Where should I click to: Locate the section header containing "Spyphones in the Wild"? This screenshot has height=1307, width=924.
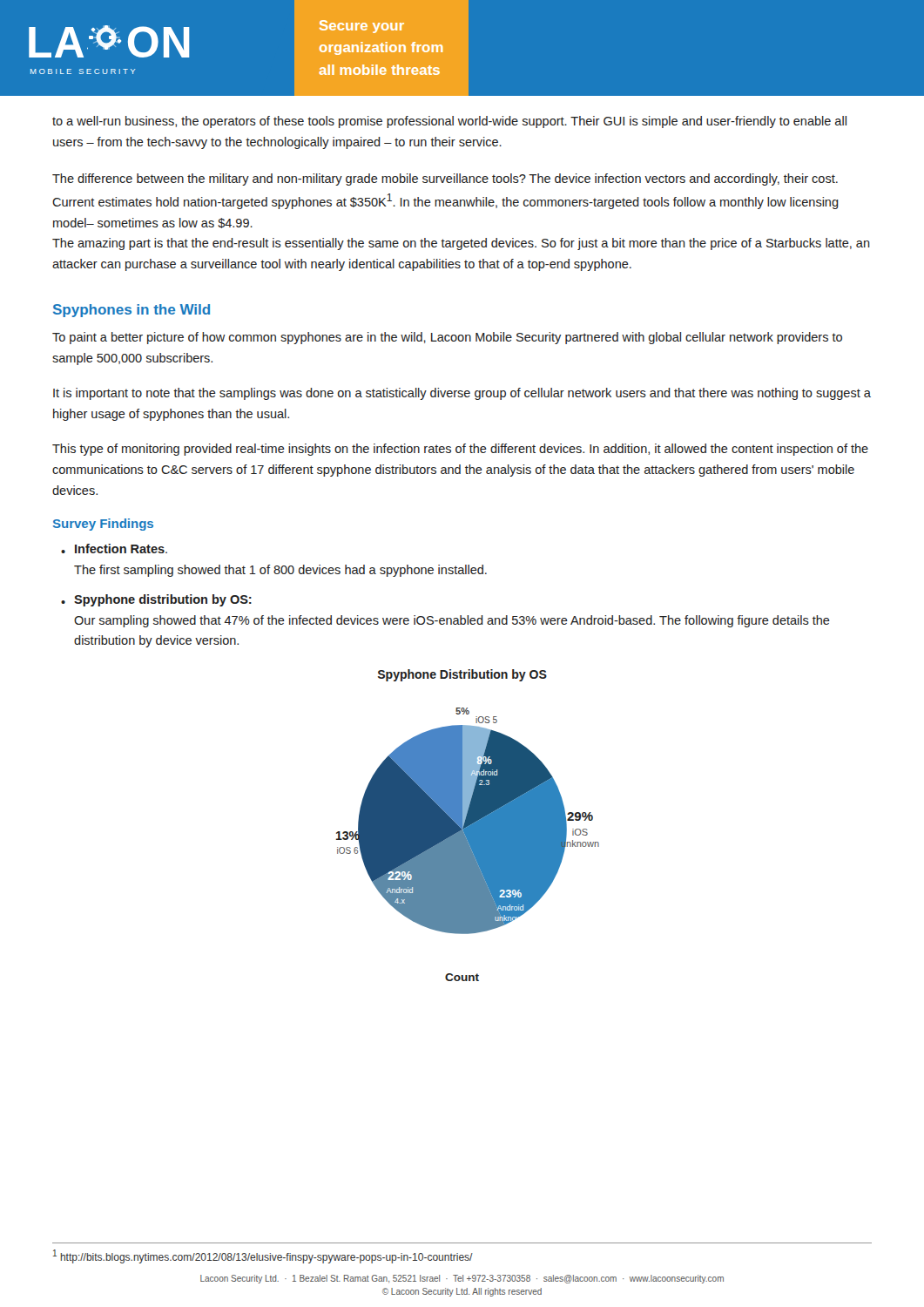[x=132, y=310]
